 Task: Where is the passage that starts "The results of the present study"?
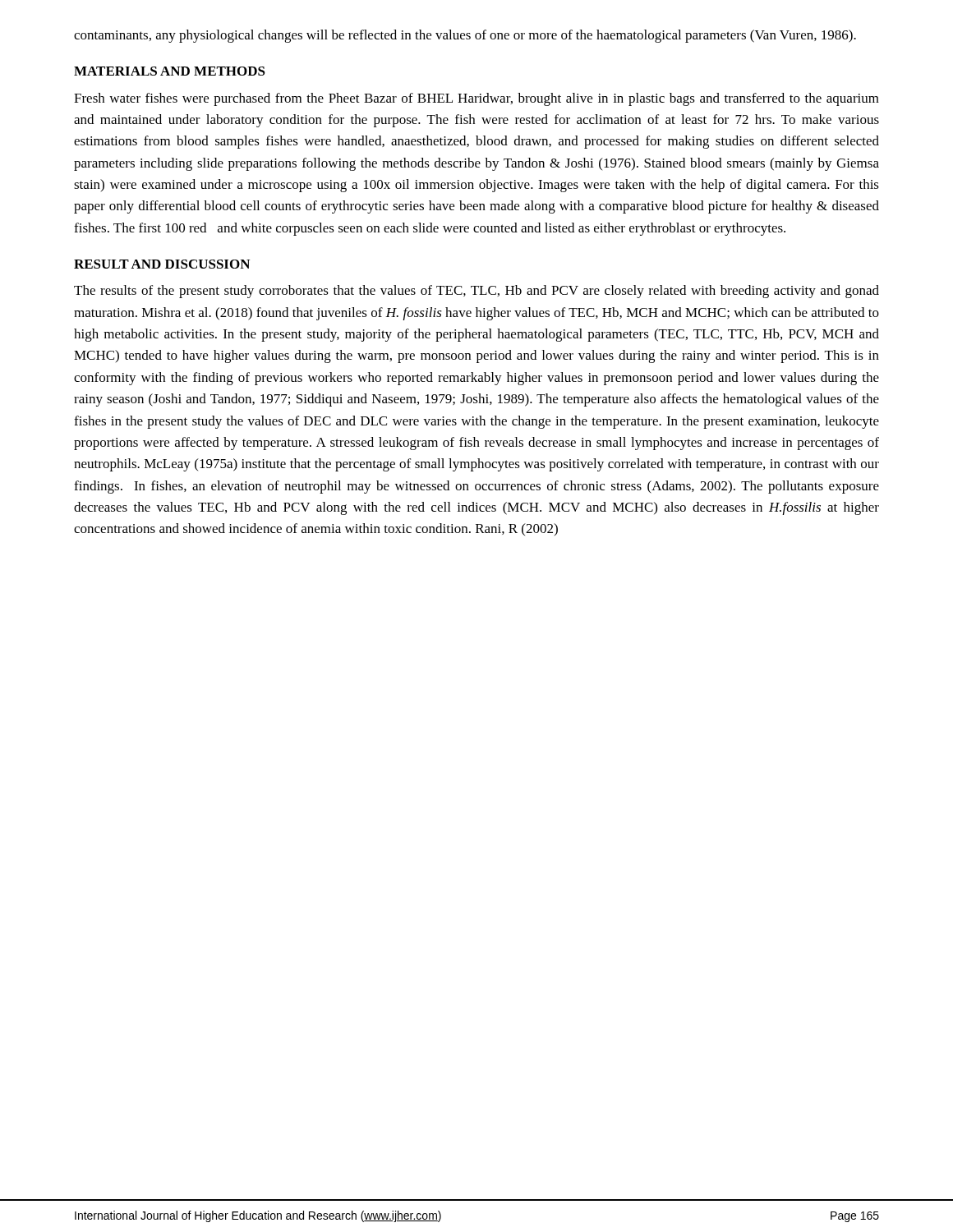(x=476, y=410)
